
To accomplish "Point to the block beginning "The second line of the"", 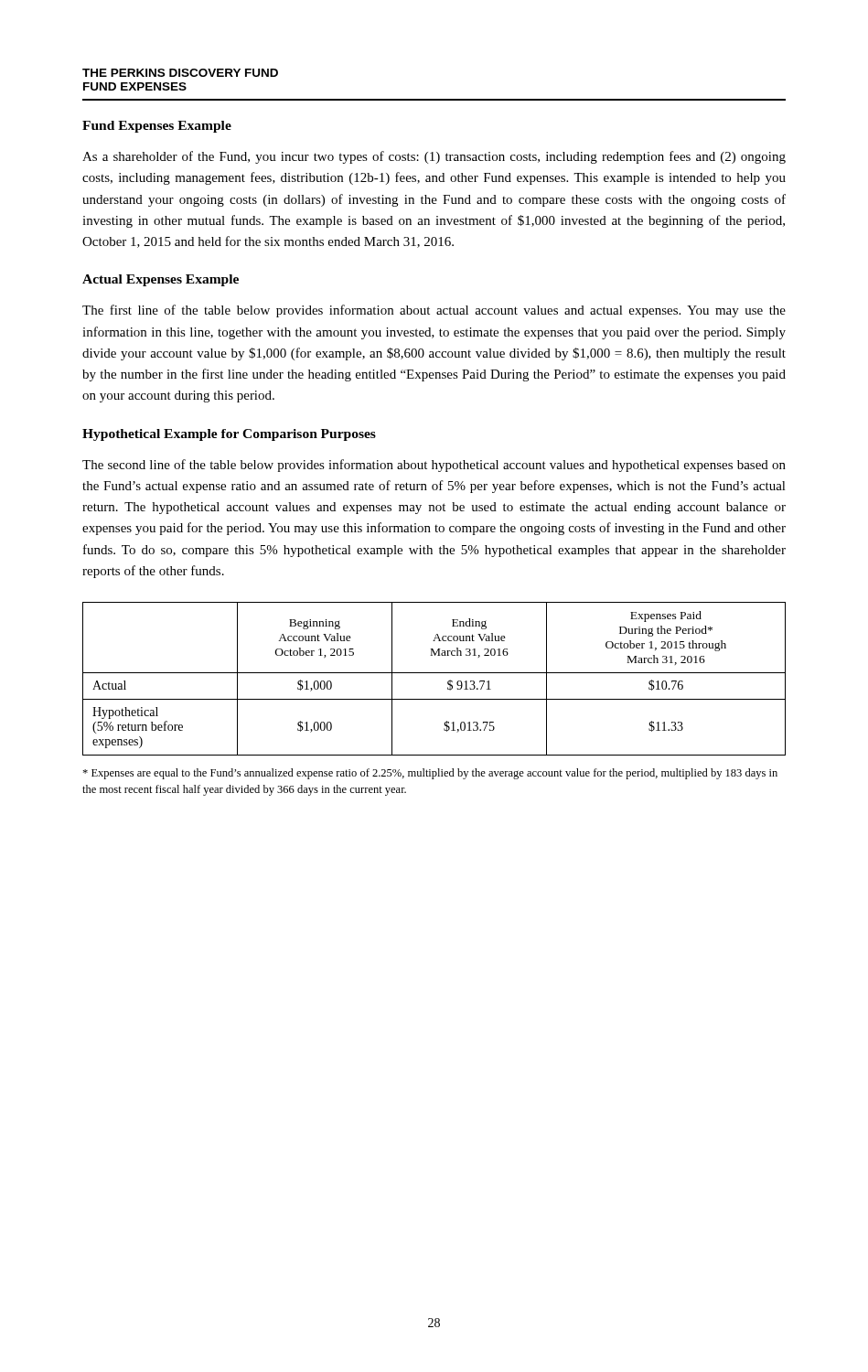I will click(x=434, y=517).
